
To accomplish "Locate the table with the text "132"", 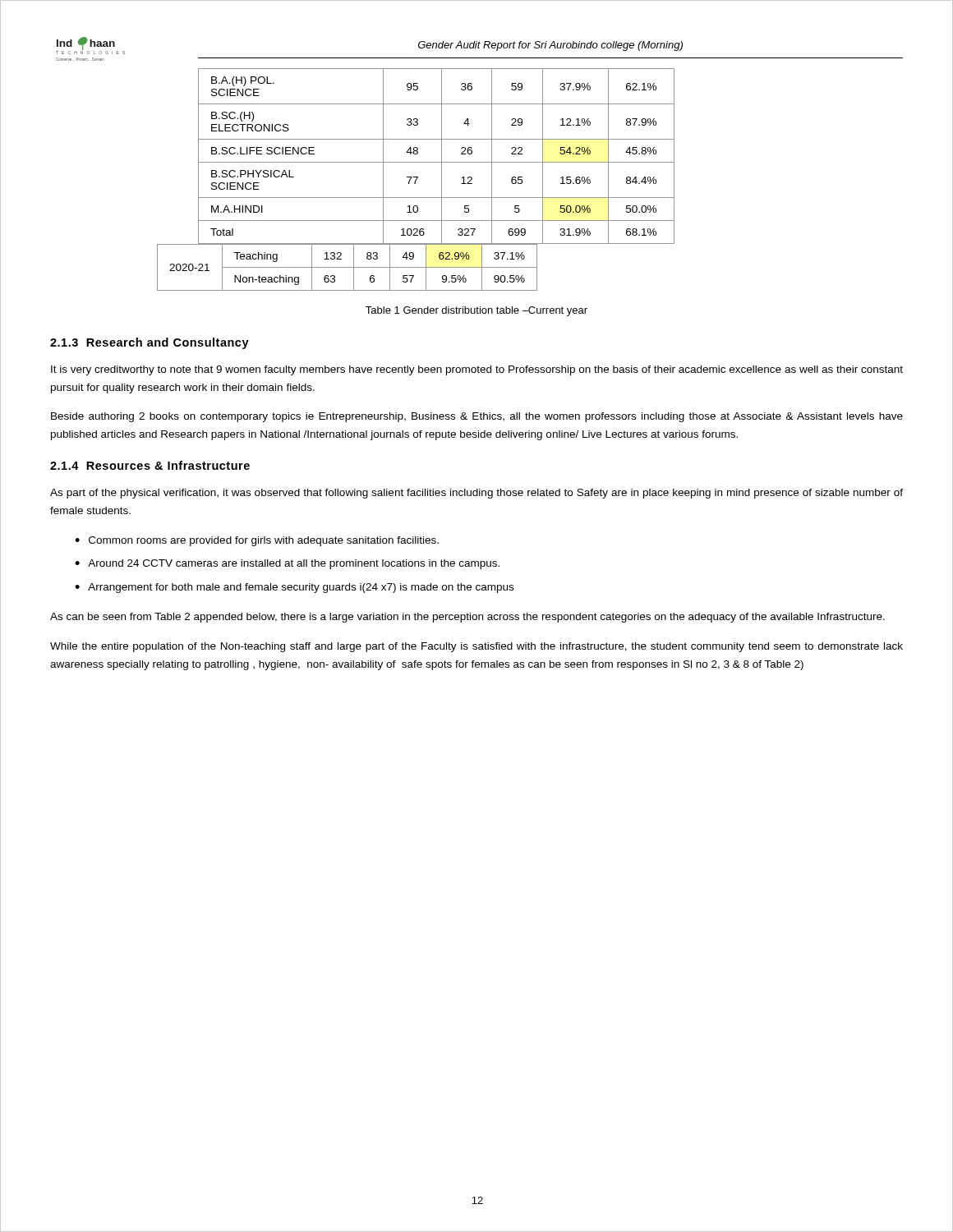I will 476,267.
